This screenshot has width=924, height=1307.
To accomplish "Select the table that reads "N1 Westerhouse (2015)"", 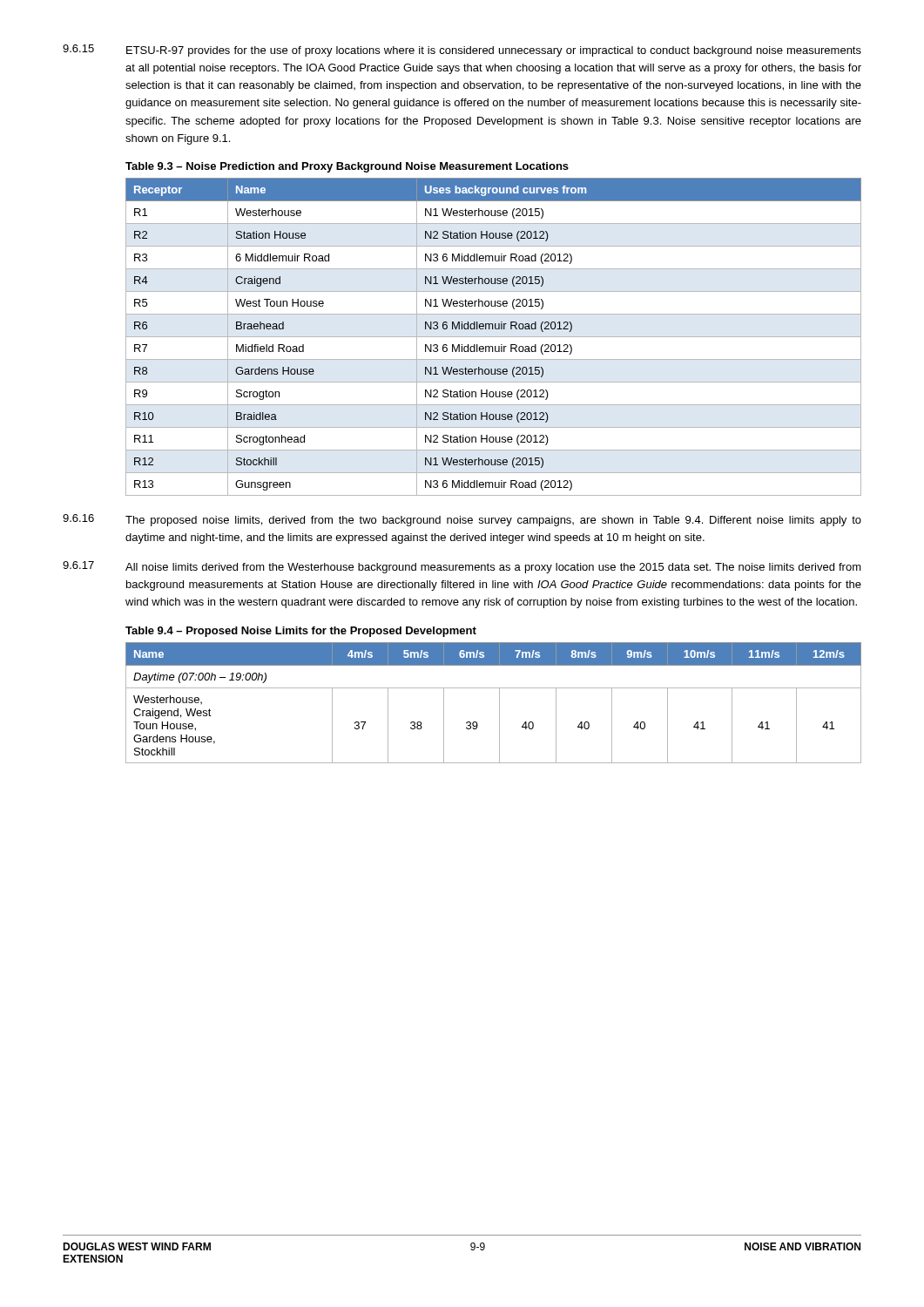I will [x=493, y=337].
